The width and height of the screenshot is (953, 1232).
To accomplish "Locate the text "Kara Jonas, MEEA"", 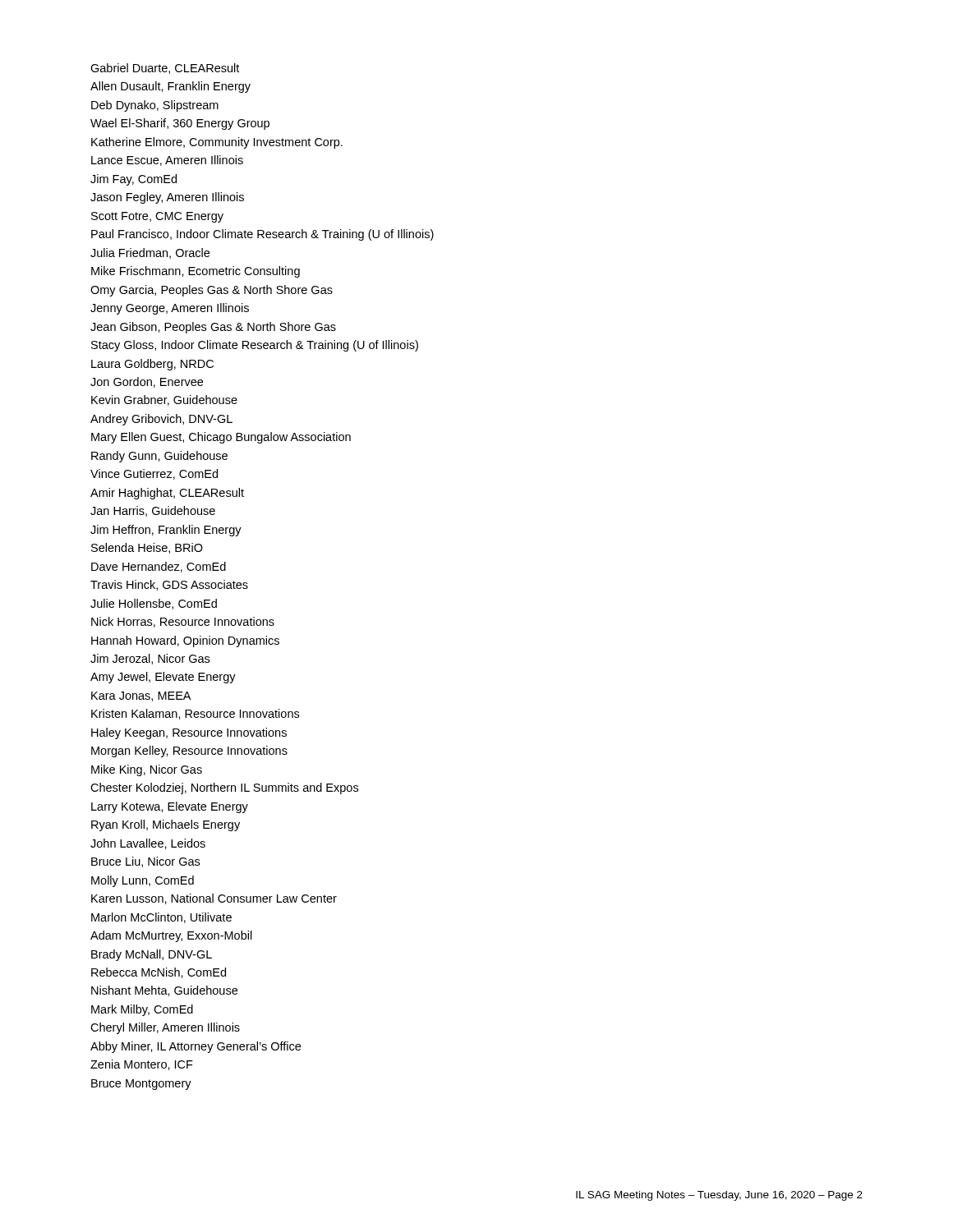I will tap(141, 696).
